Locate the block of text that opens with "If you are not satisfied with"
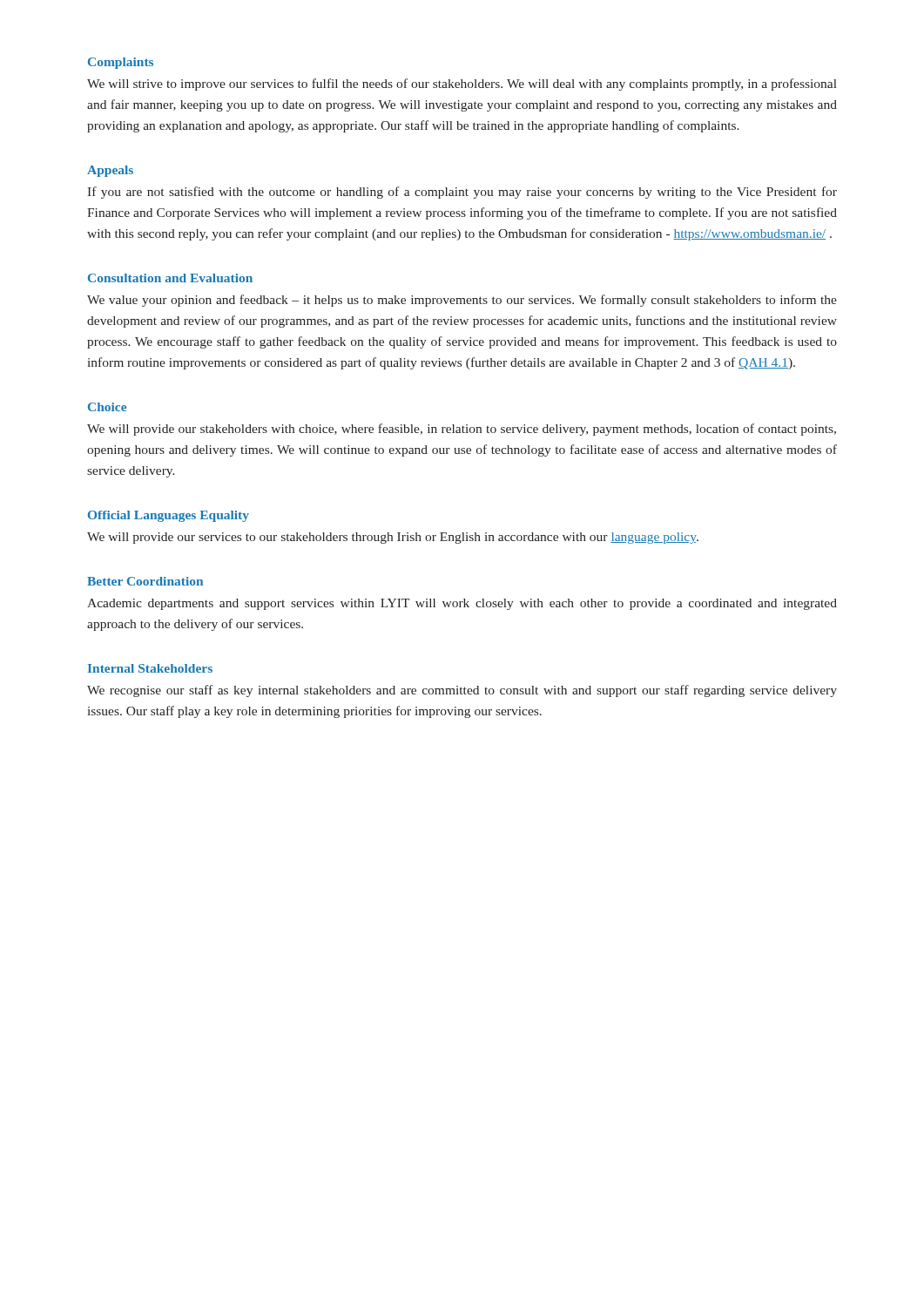The image size is (924, 1307). click(x=462, y=212)
